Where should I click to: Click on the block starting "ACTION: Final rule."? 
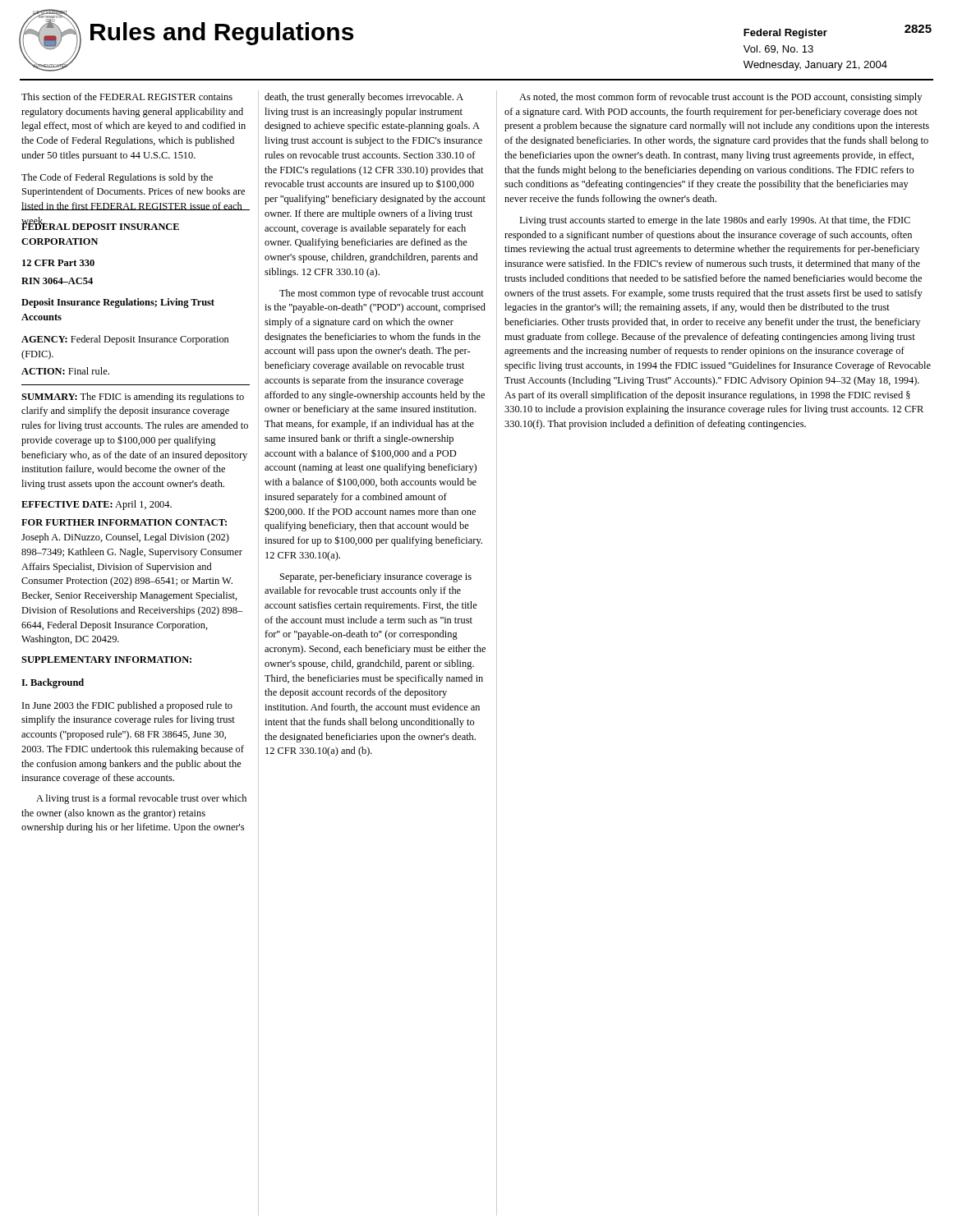pyautogui.click(x=66, y=371)
